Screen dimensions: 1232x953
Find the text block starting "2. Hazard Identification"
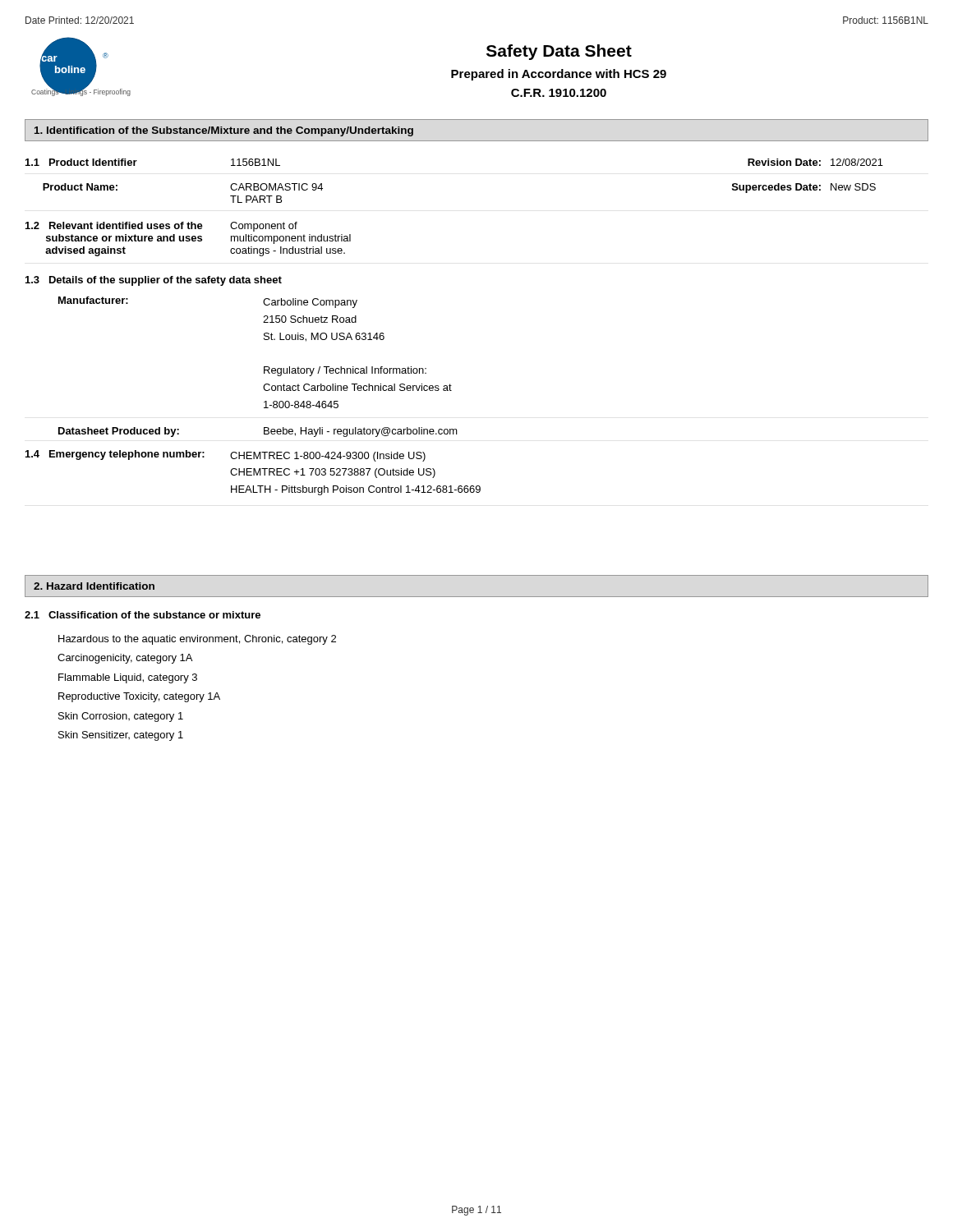(94, 586)
